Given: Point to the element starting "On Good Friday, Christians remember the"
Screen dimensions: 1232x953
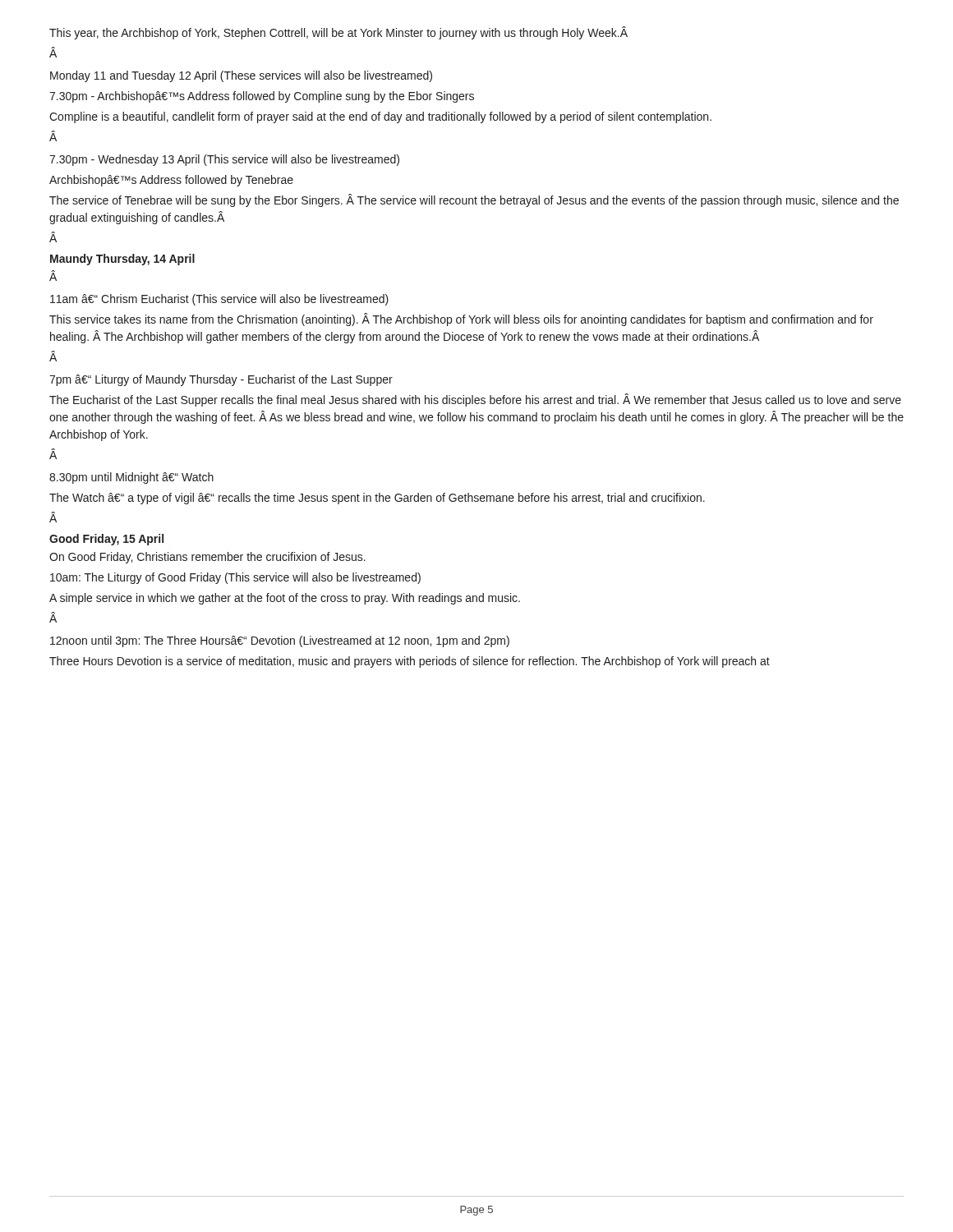Looking at the screenshot, I should (x=208, y=557).
